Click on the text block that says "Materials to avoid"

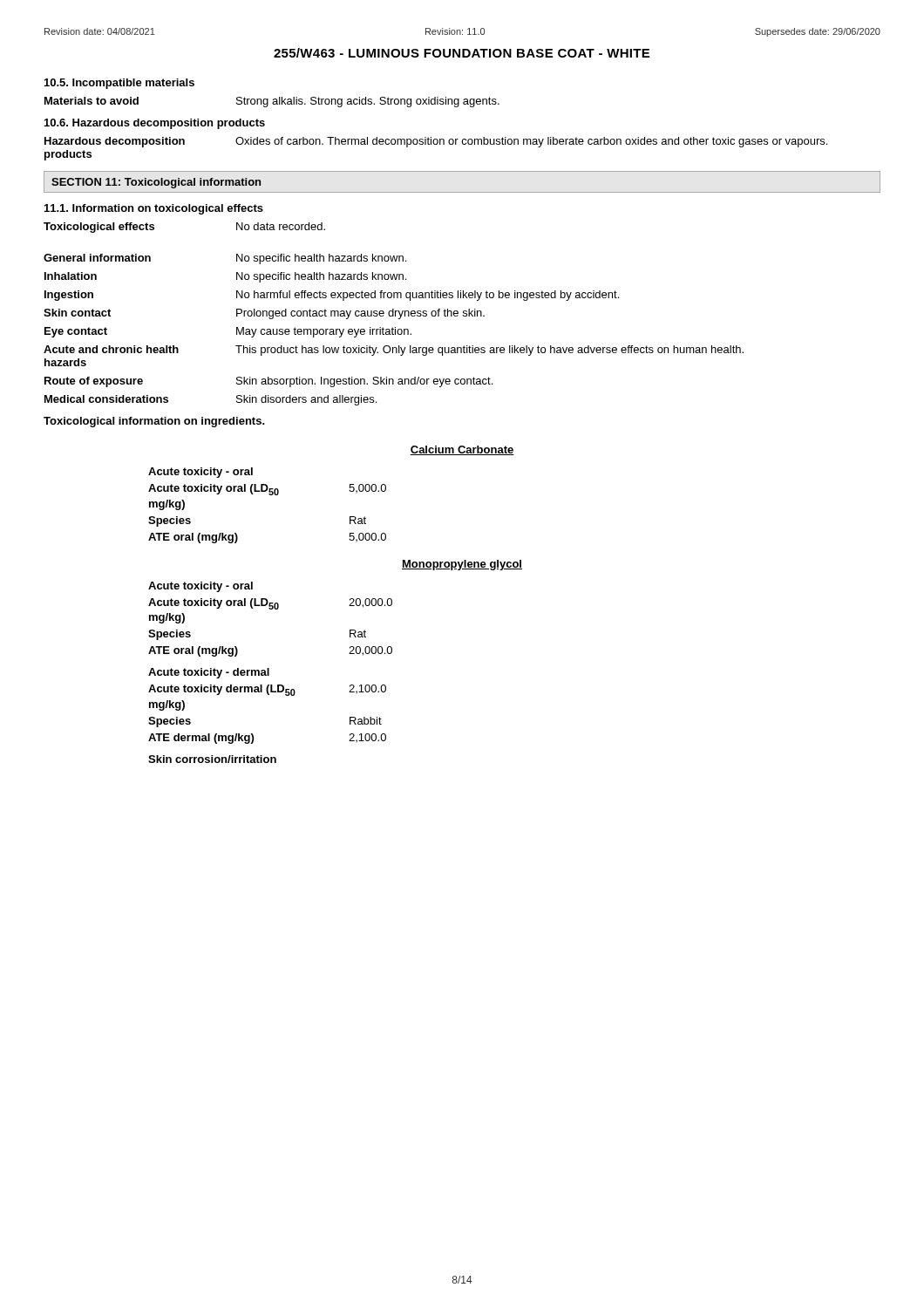click(x=462, y=101)
